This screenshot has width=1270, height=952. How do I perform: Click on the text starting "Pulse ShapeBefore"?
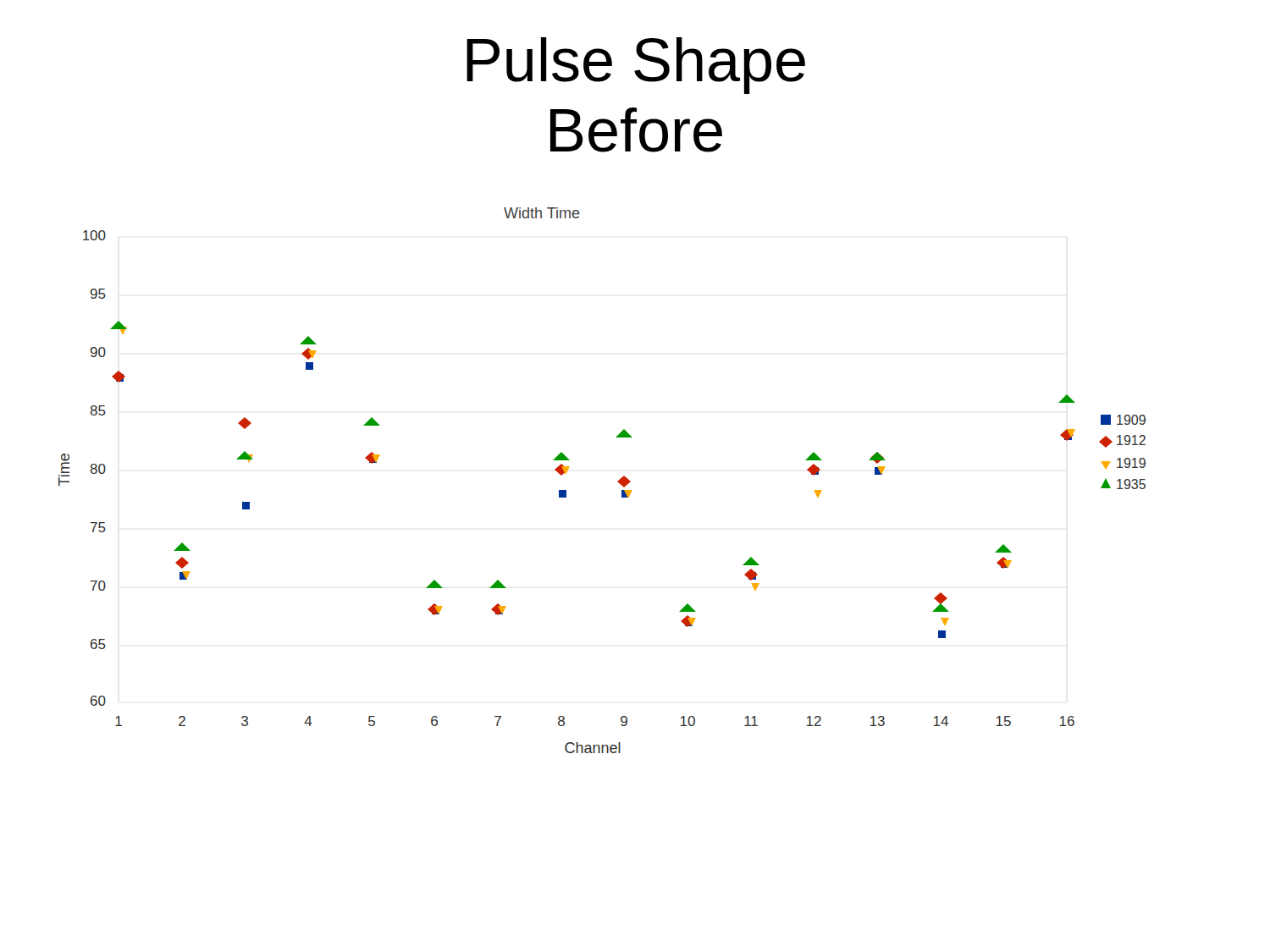coord(635,95)
